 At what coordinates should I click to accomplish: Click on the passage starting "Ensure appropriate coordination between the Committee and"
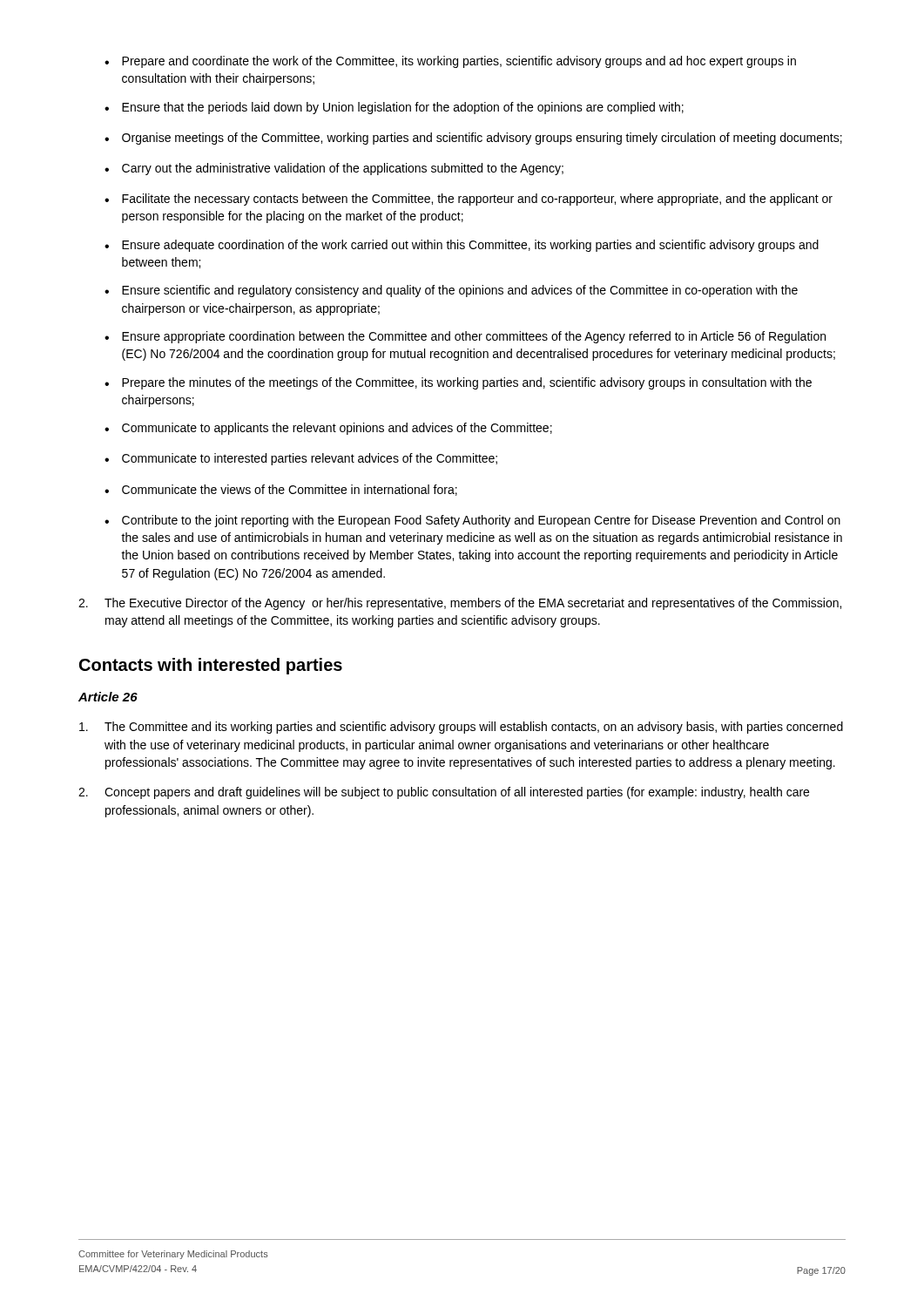point(484,345)
